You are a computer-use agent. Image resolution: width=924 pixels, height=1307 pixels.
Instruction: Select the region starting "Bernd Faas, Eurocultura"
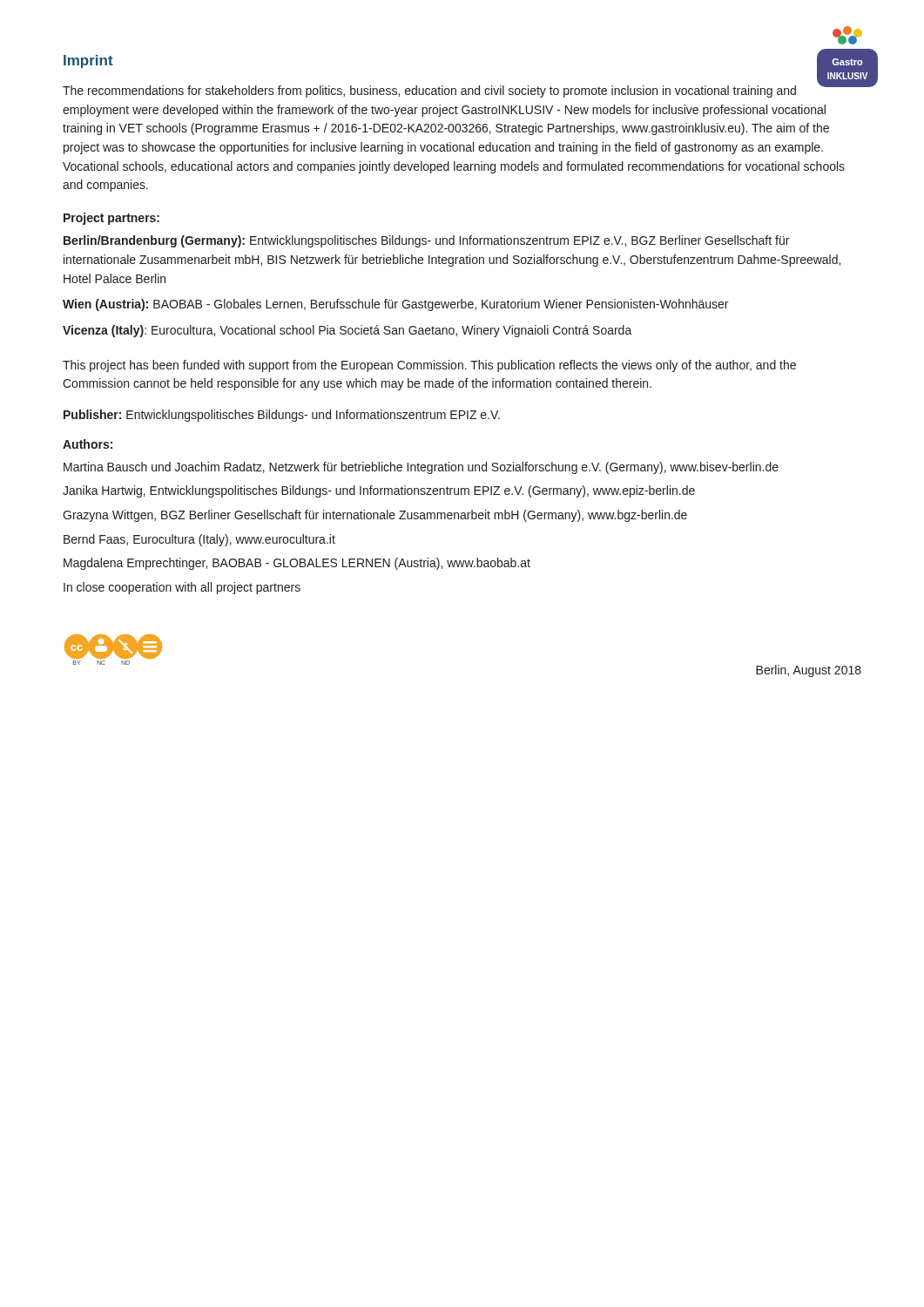199,539
